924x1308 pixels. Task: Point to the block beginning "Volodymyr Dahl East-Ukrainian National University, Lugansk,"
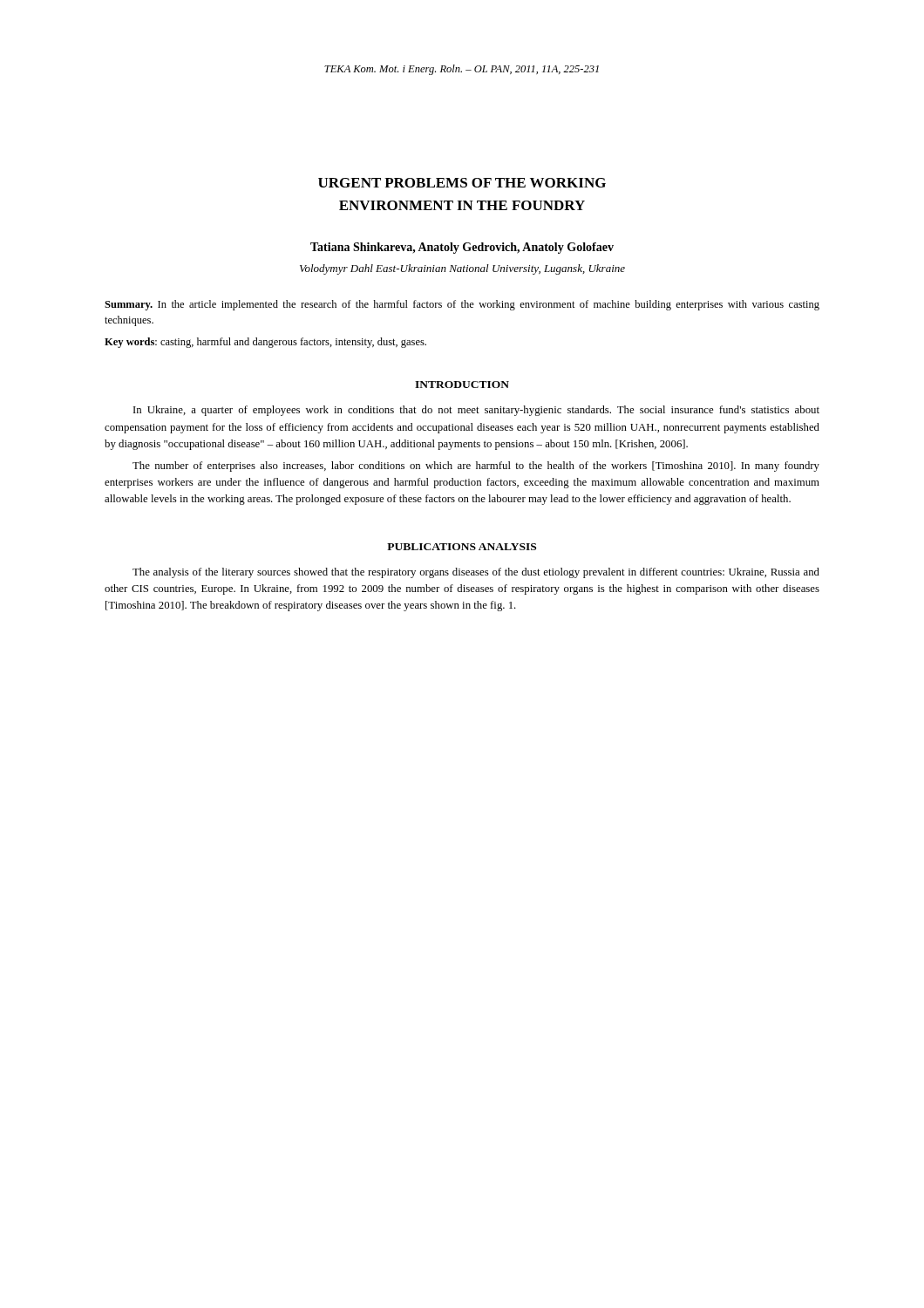(x=462, y=268)
